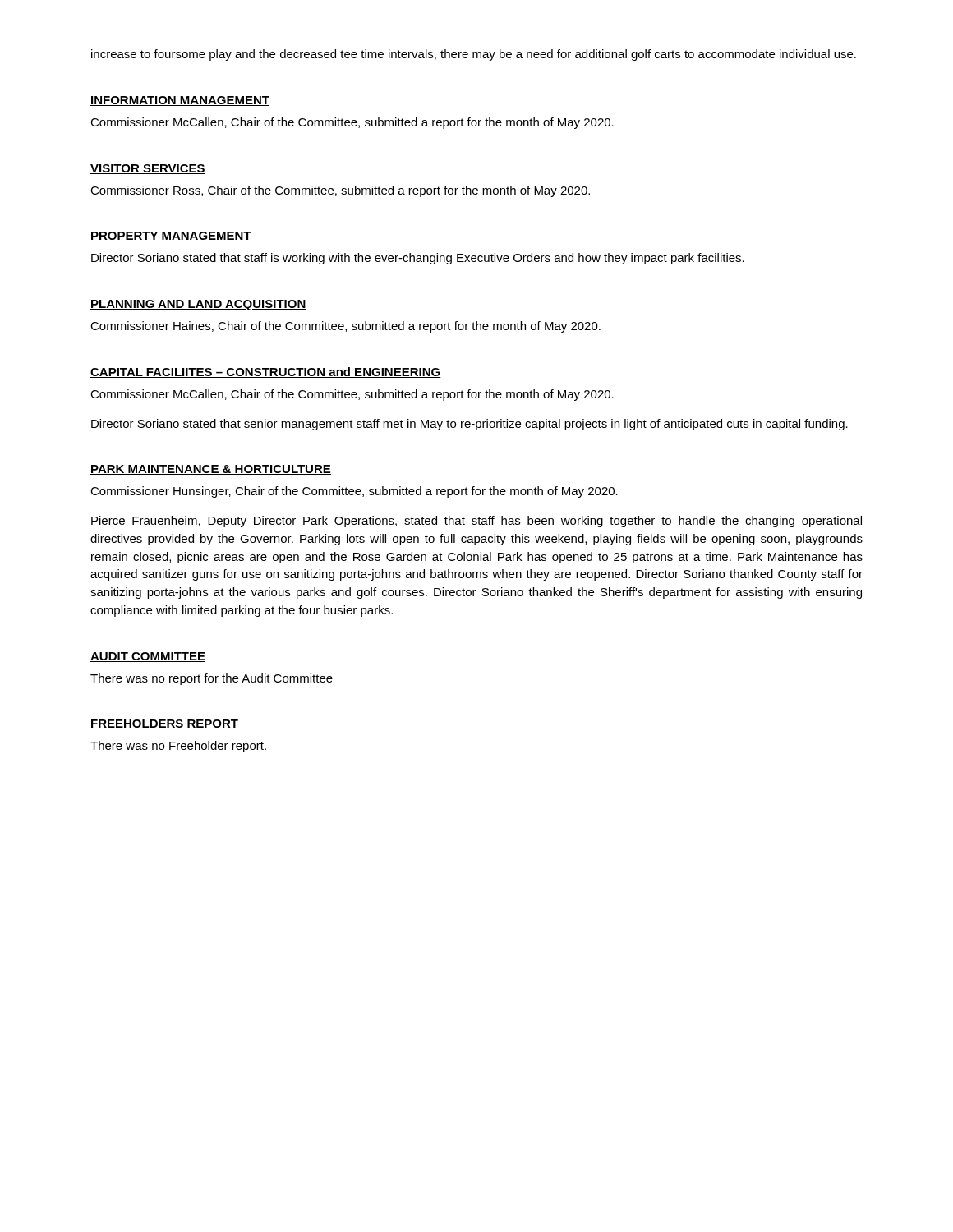Click on the text block with the text "Director Soriano stated that staff"
The width and height of the screenshot is (953, 1232).
tap(418, 258)
